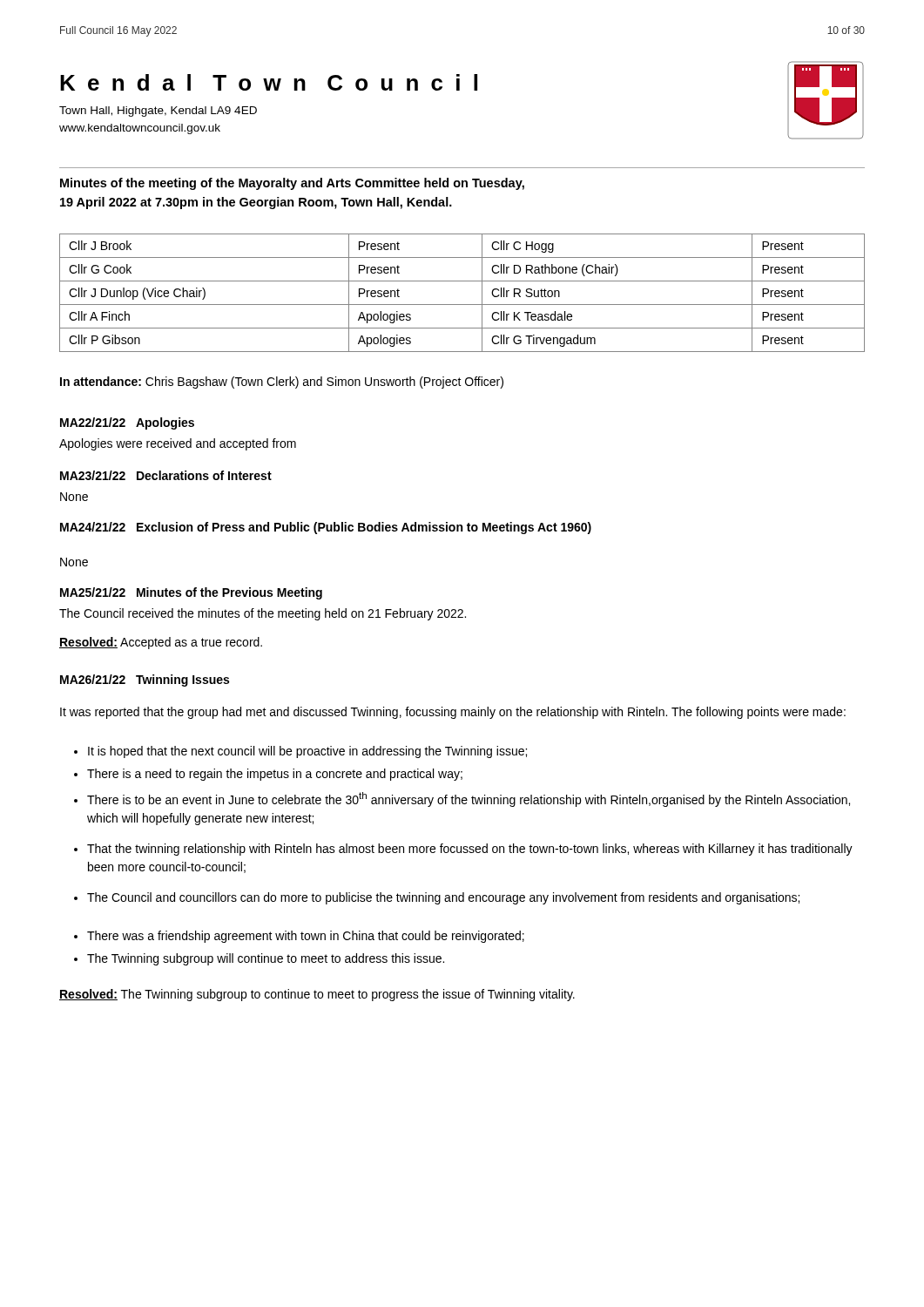The height and width of the screenshot is (1307, 924).
Task: Locate the text block that reads "Minutes of the meeting of the"
Action: (292, 192)
